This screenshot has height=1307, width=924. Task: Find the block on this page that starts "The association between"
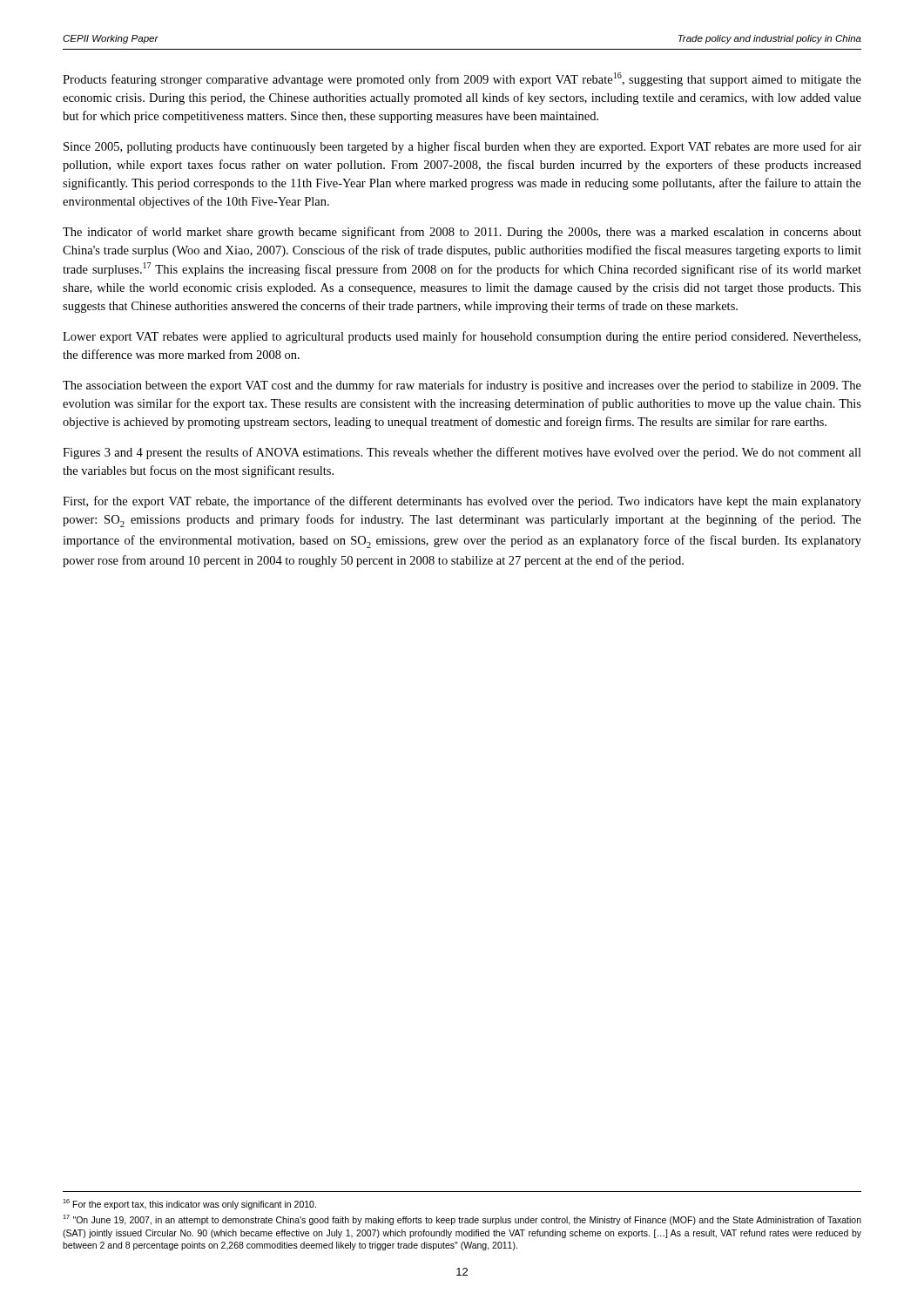tap(462, 403)
